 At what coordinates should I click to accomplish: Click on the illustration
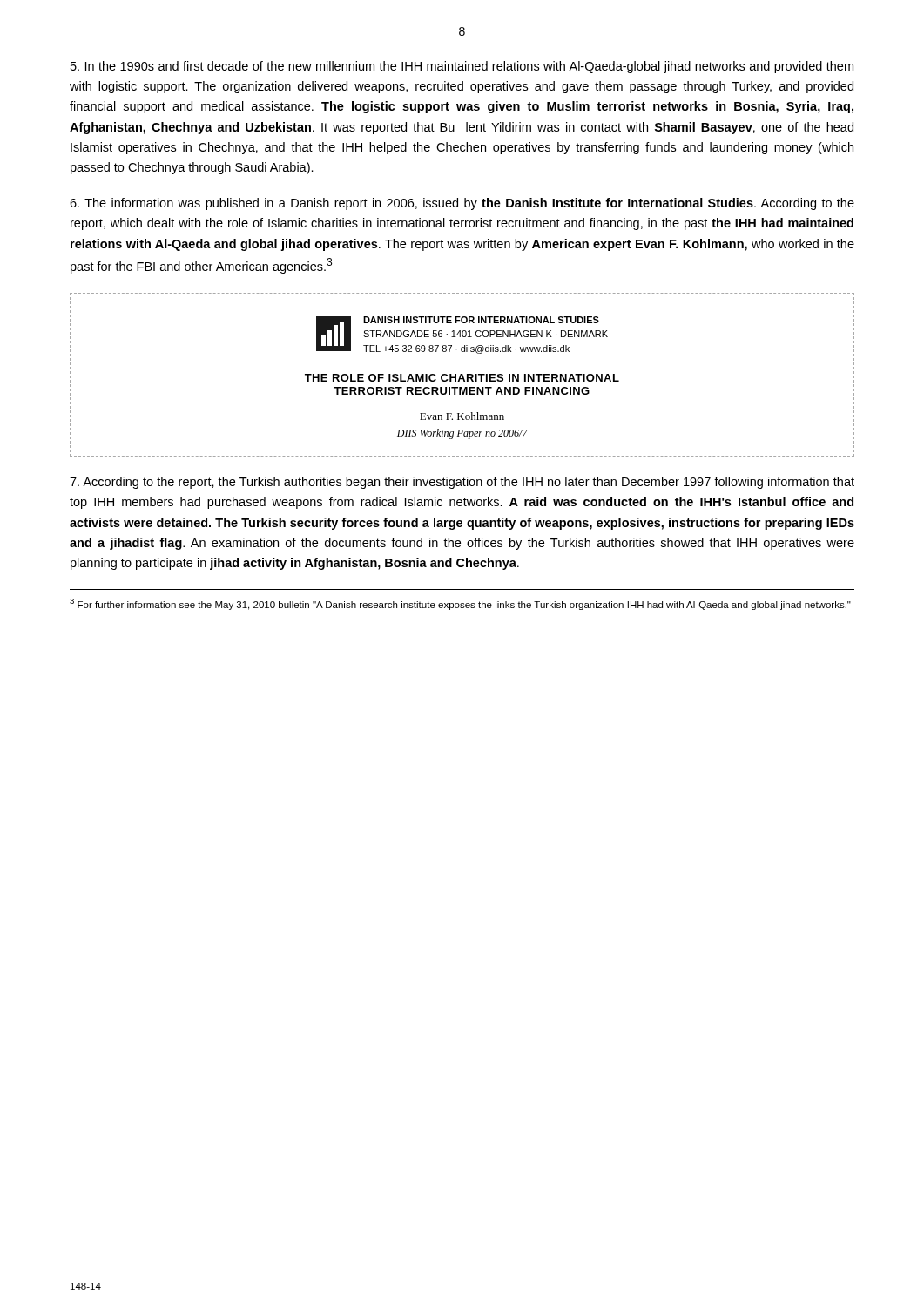462,375
